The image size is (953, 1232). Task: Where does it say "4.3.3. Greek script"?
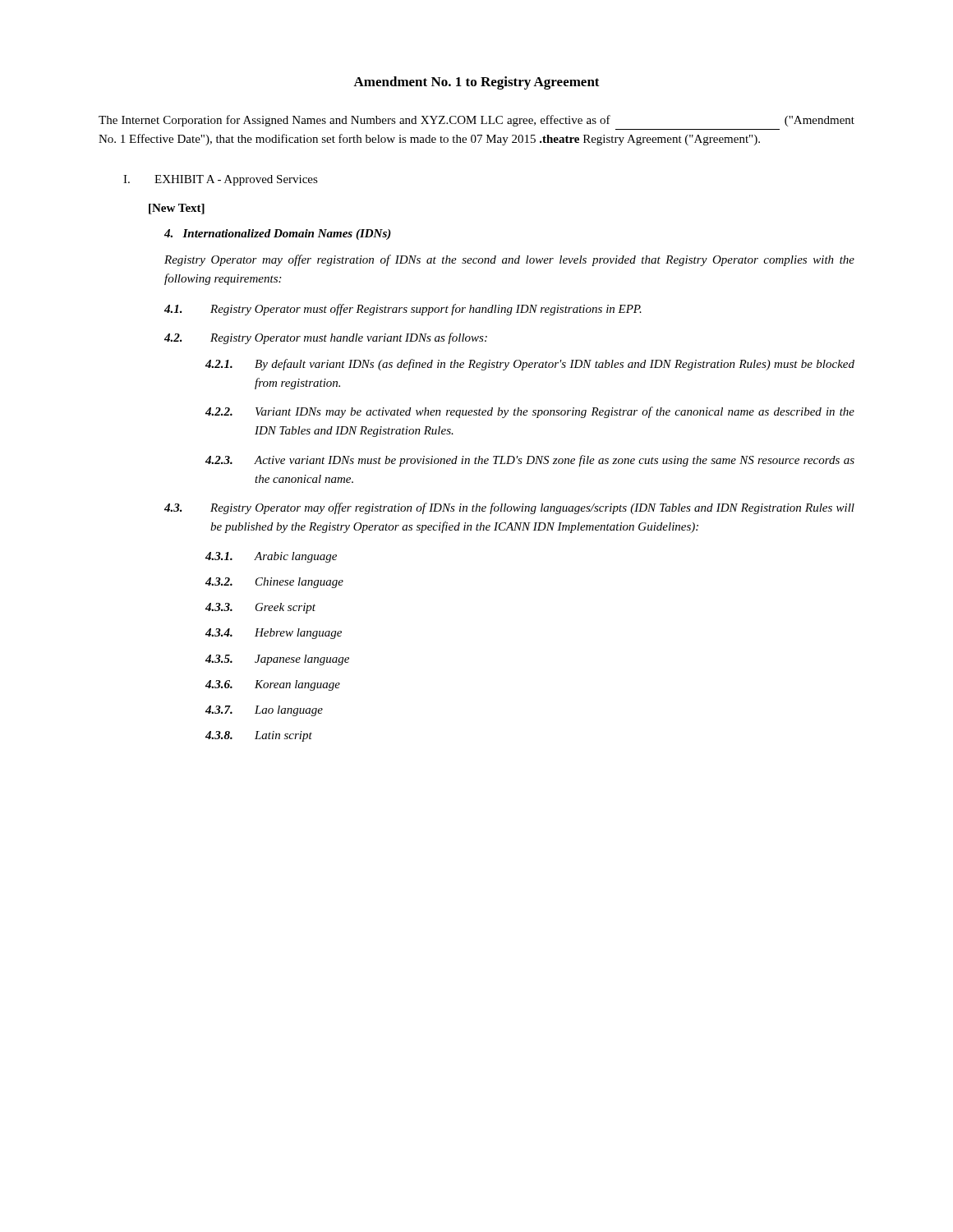(x=260, y=607)
